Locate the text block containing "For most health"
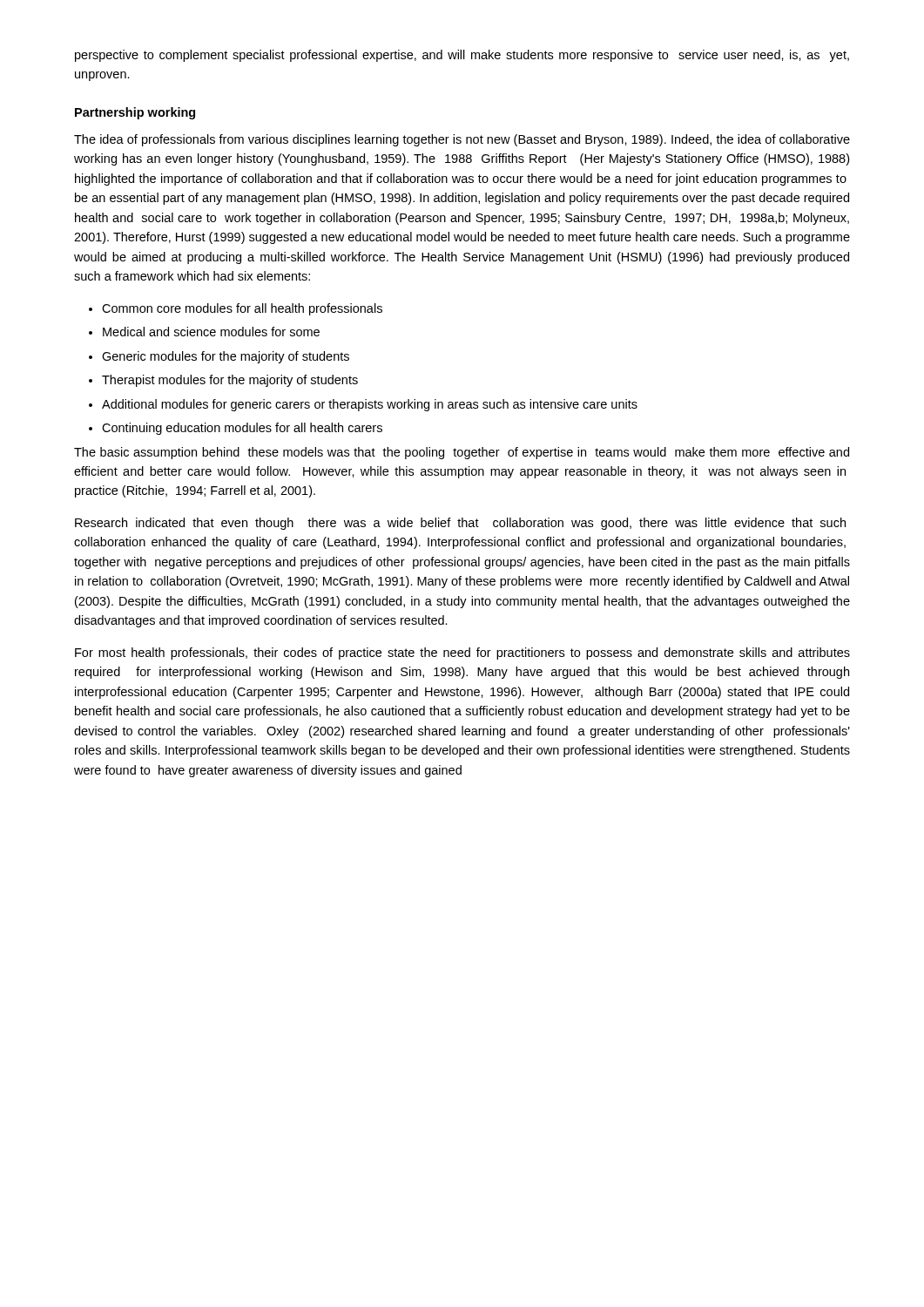Image resolution: width=924 pixels, height=1307 pixels. pos(462,711)
